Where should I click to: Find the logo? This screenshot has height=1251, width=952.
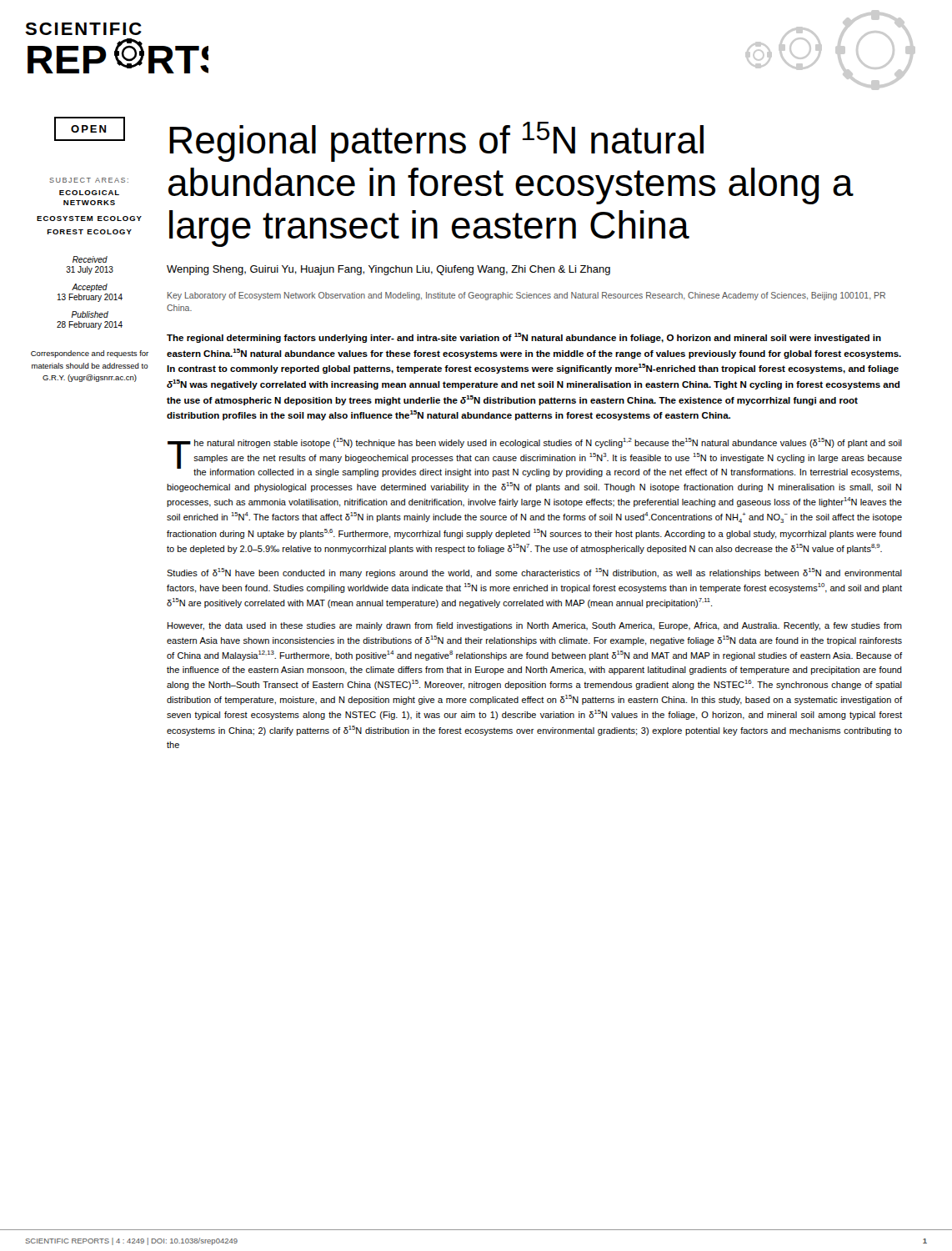pos(117,51)
